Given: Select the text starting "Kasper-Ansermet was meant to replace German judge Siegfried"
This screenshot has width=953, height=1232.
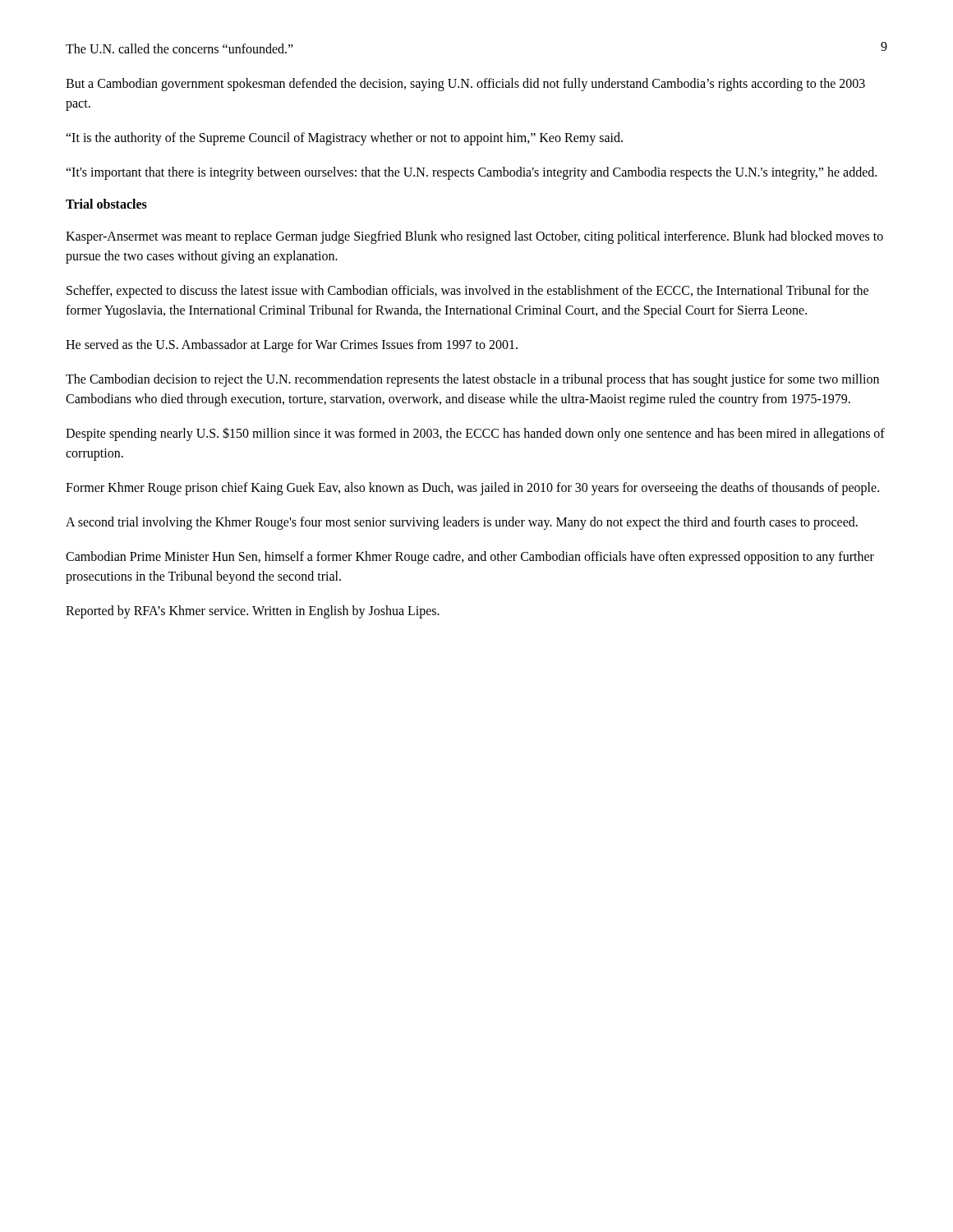Looking at the screenshot, I should (475, 246).
